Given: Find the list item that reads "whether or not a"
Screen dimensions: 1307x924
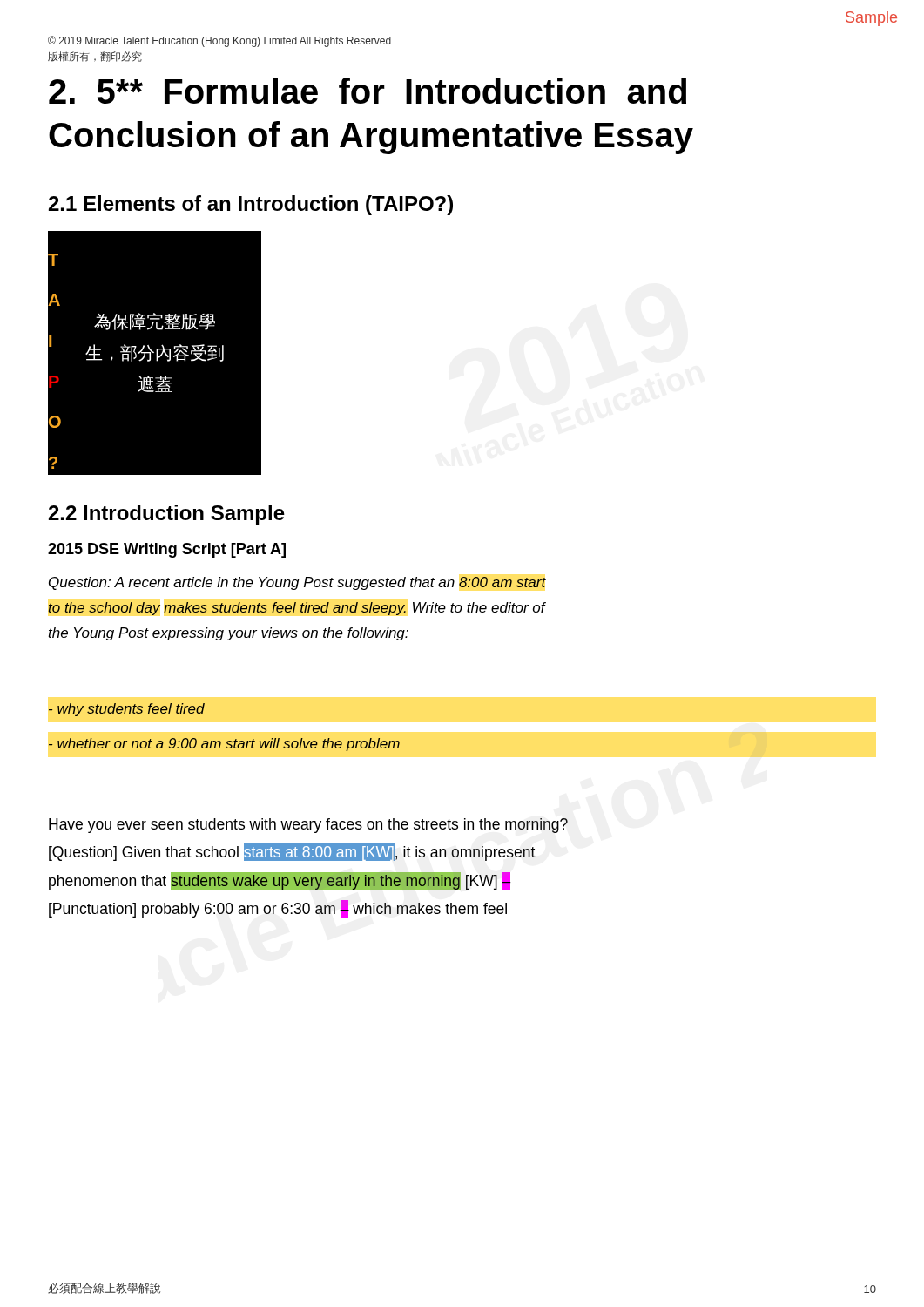Looking at the screenshot, I should (x=224, y=744).
